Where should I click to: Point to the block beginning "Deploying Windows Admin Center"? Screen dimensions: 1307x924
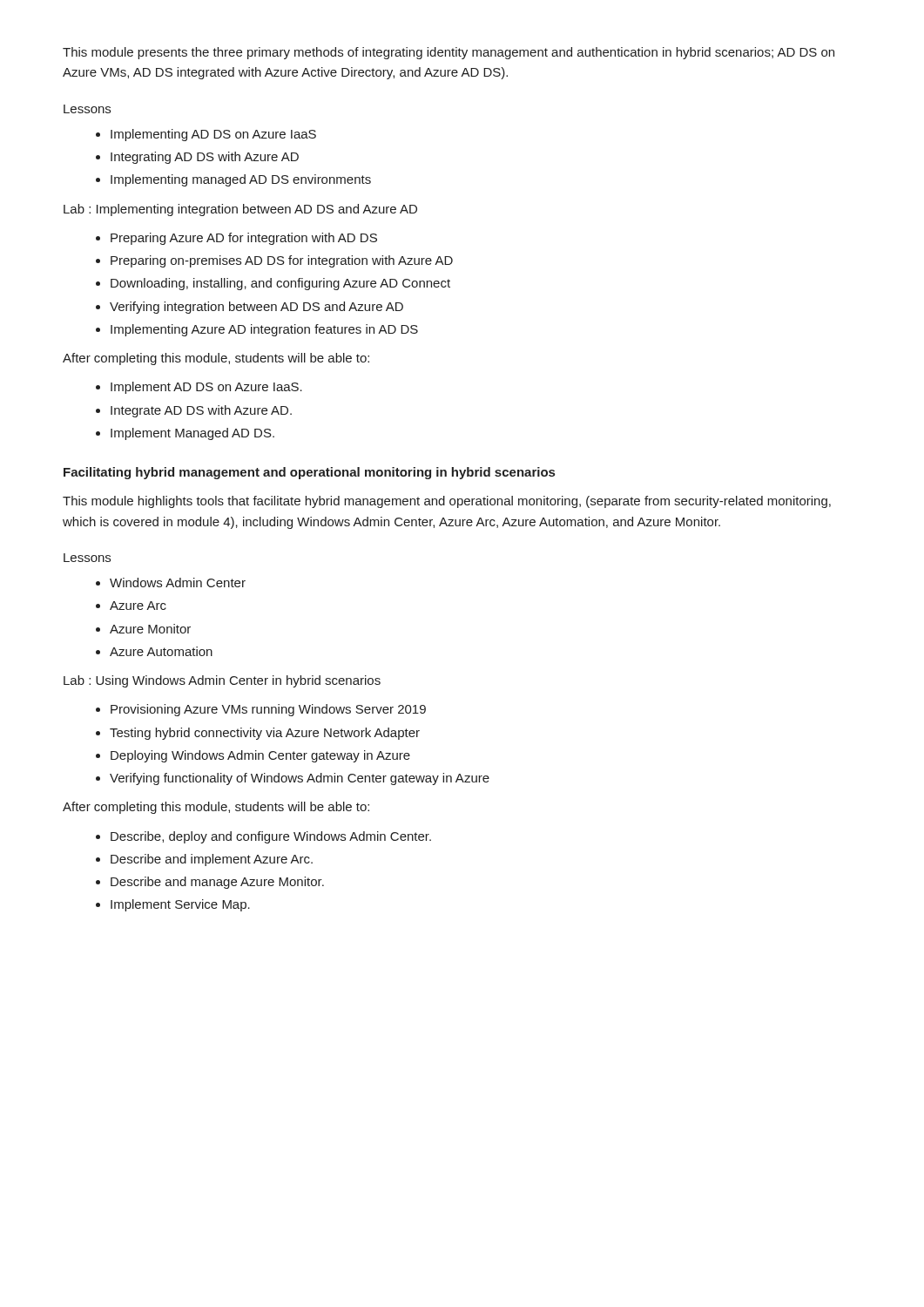tap(260, 755)
